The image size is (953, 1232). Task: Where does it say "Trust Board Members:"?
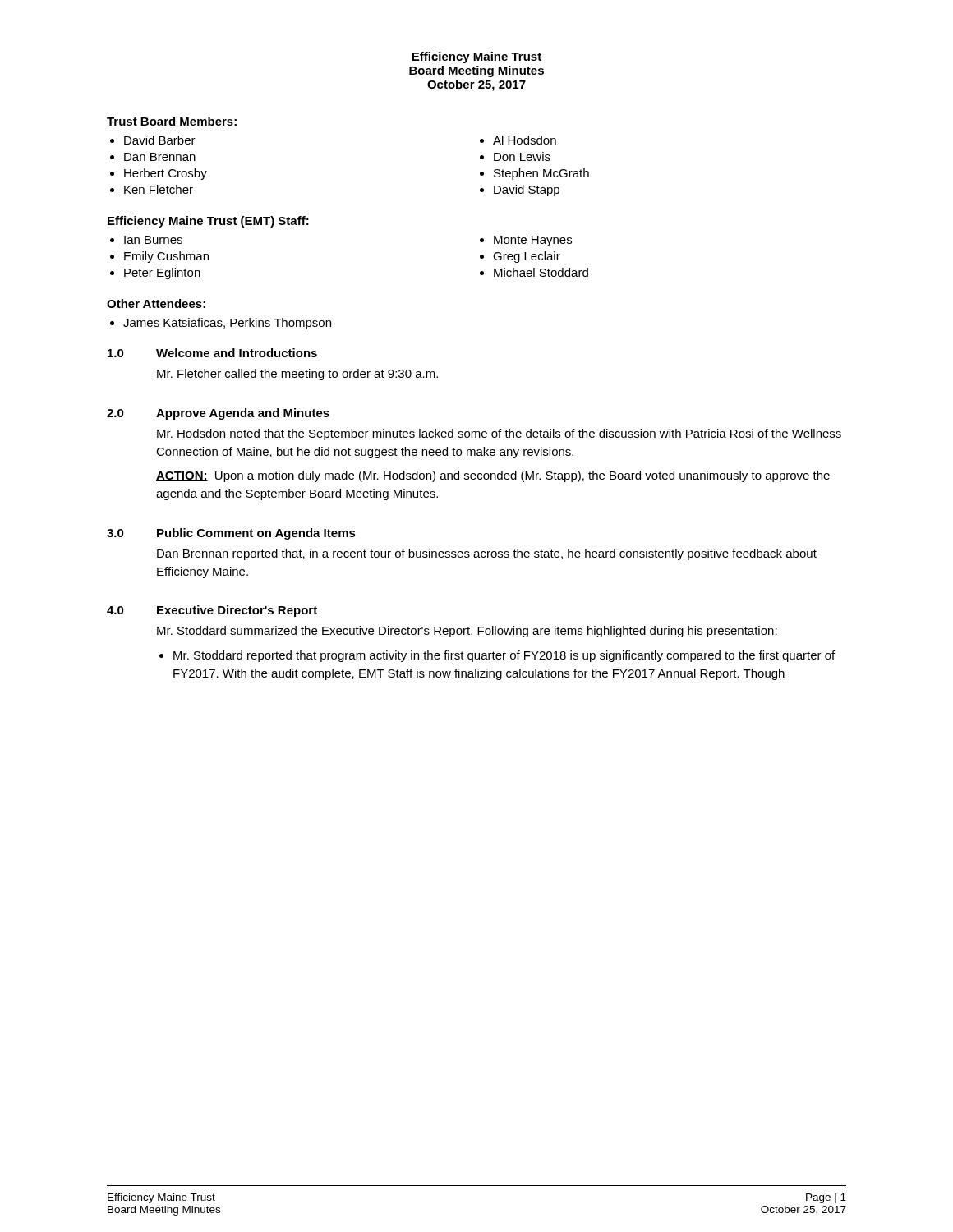click(x=172, y=121)
